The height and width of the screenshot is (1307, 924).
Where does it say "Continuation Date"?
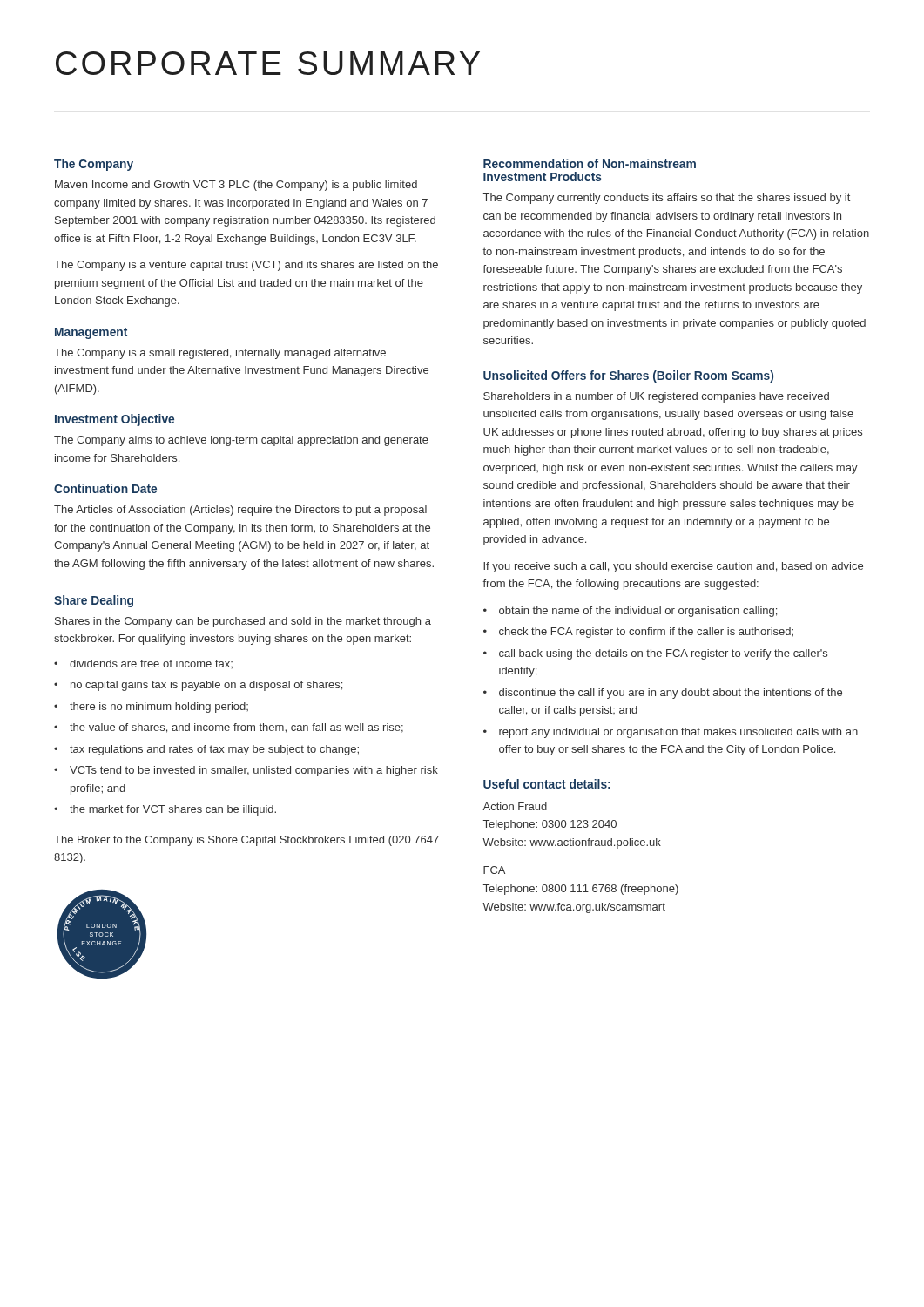(106, 490)
